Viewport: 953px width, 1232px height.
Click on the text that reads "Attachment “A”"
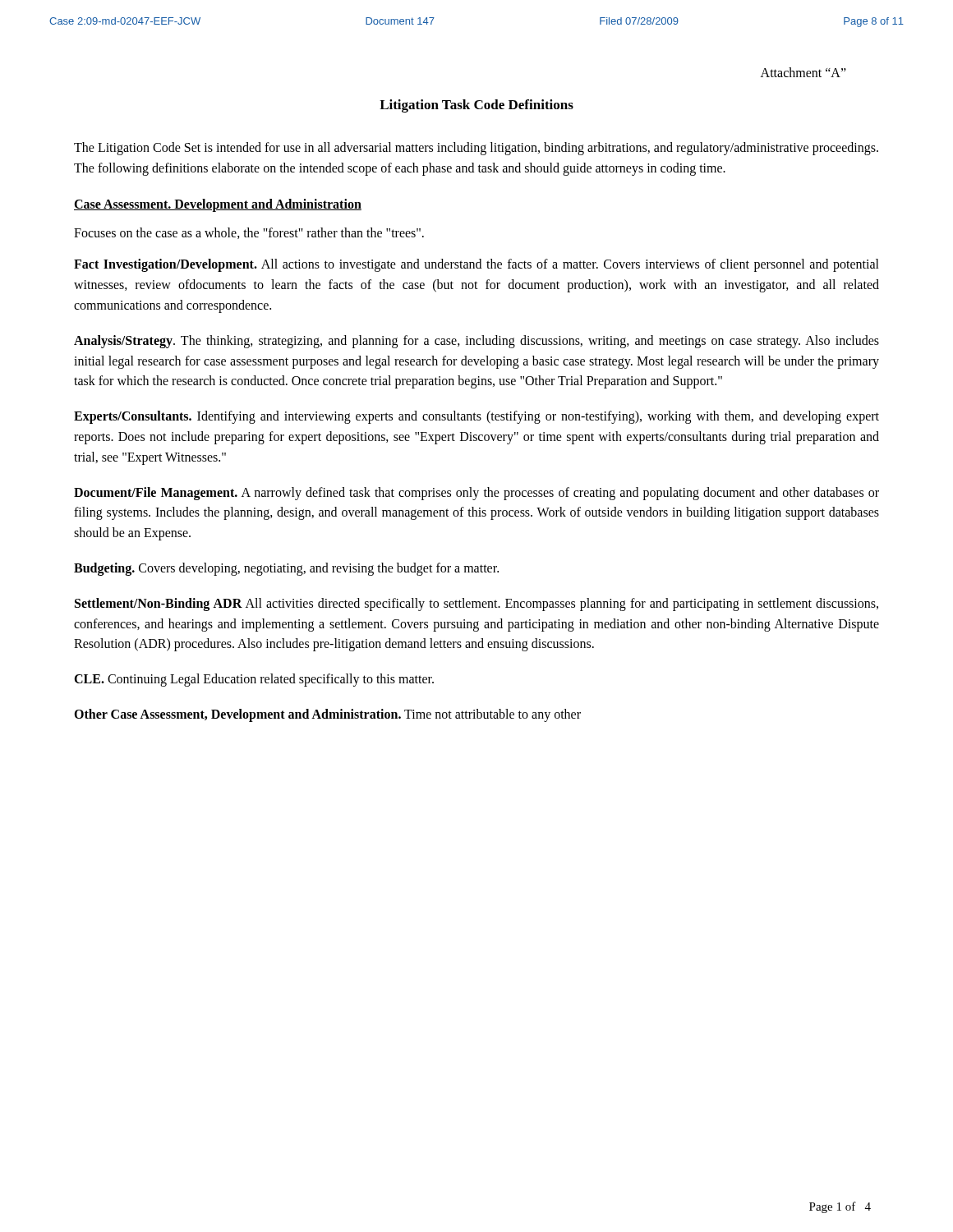(803, 73)
